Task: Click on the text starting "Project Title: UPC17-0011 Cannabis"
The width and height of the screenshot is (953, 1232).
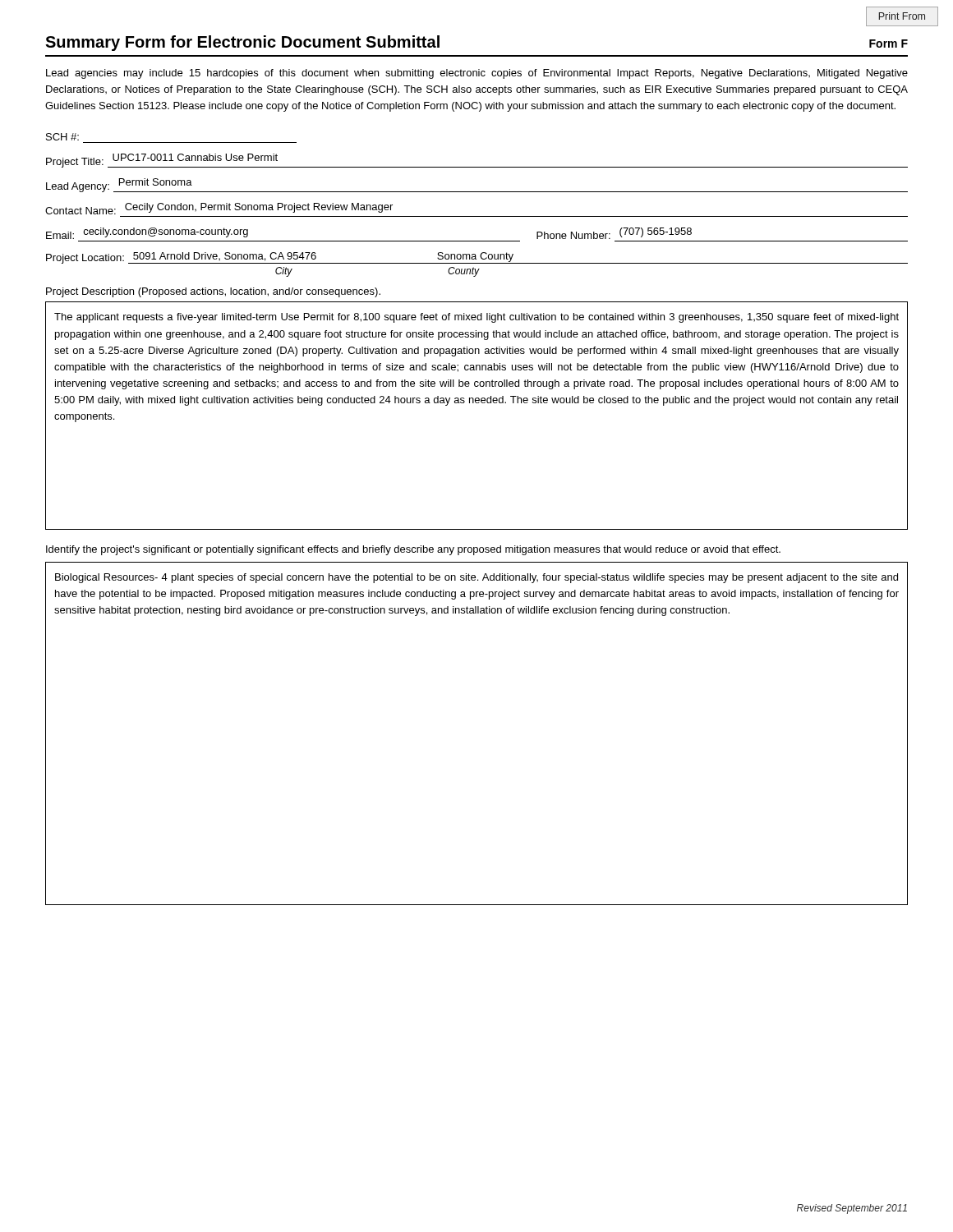Action: pyautogui.click(x=476, y=160)
